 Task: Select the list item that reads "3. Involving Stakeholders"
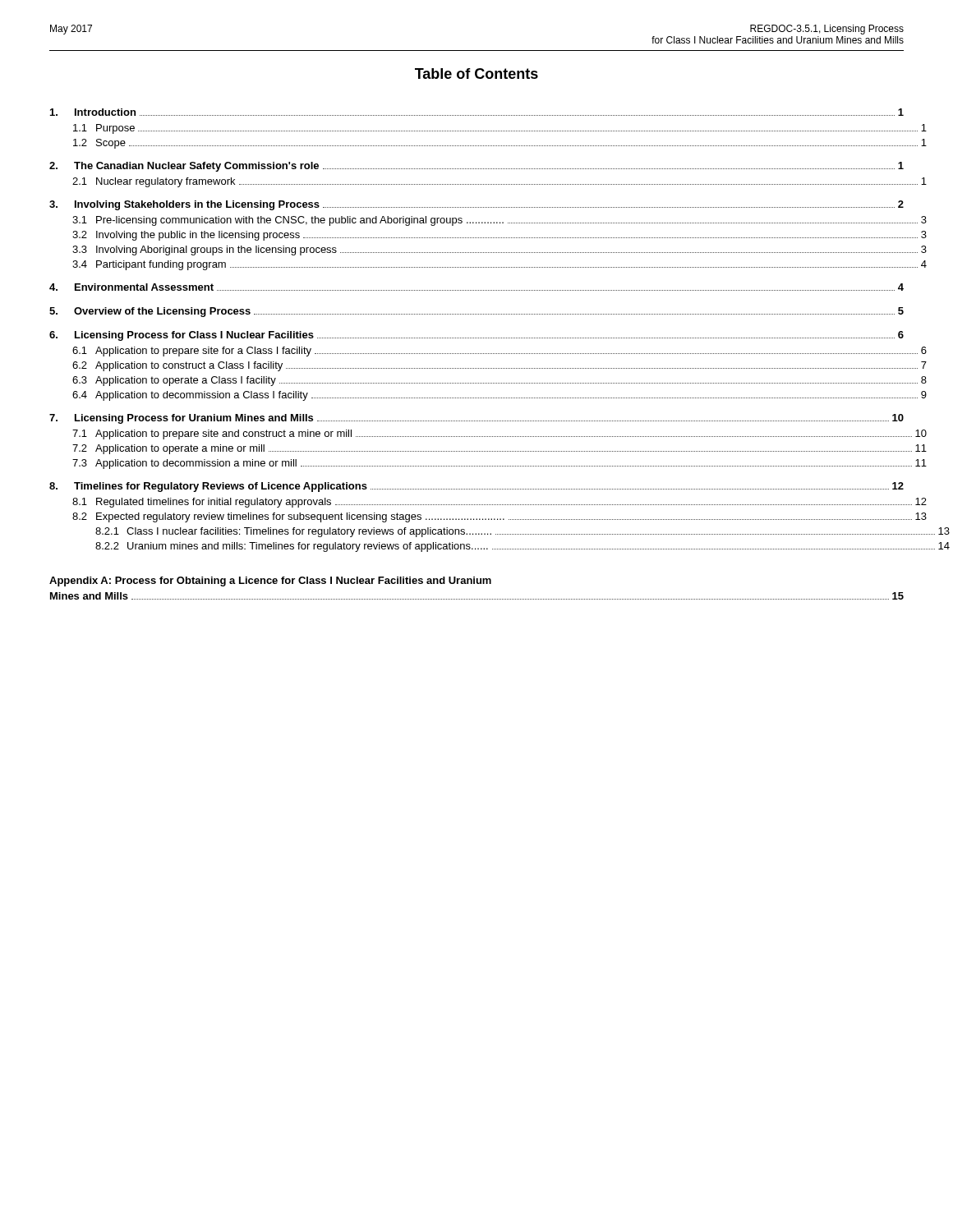pyautogui.click(x=476, y=204)
